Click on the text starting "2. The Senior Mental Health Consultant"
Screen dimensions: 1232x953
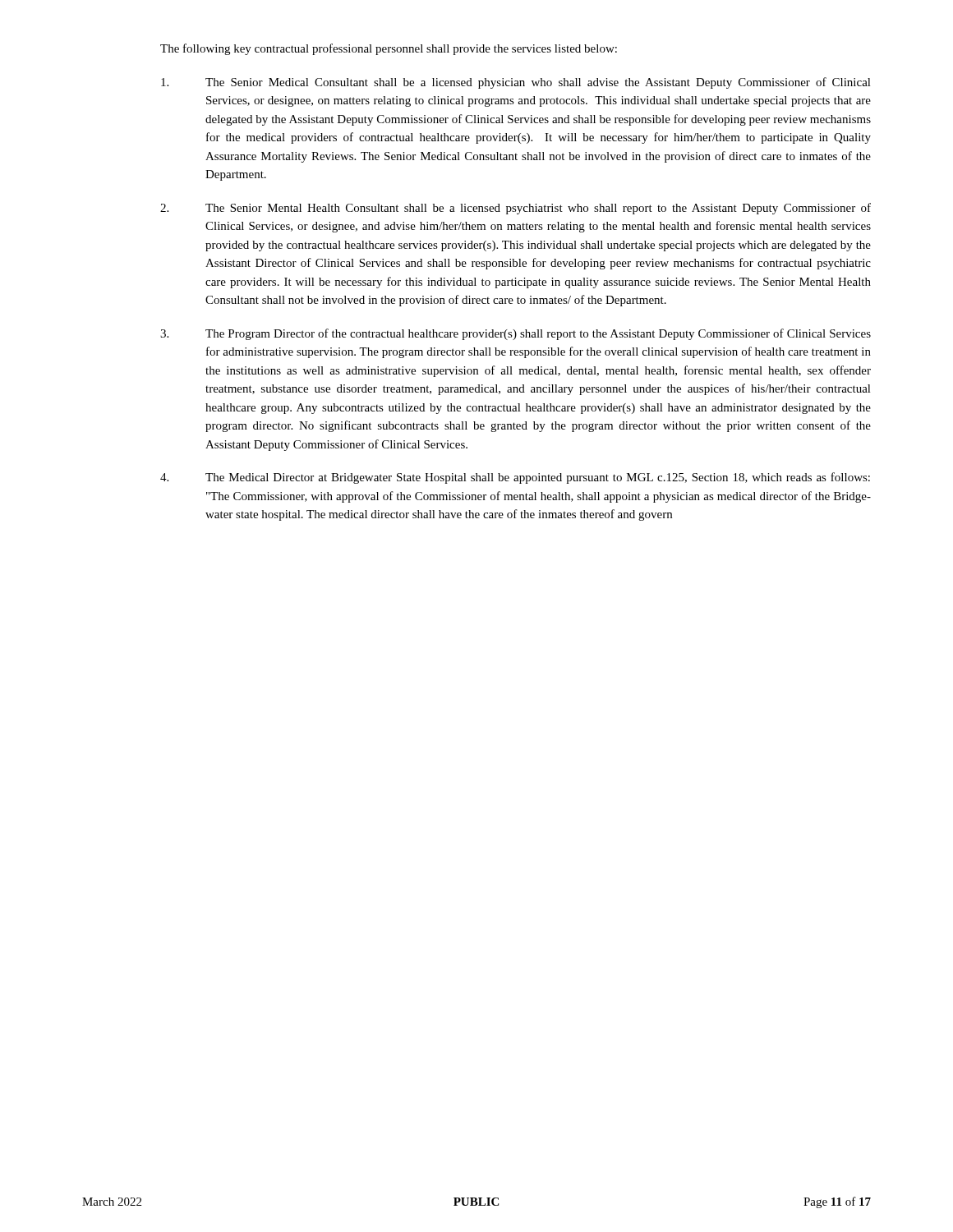516,254
